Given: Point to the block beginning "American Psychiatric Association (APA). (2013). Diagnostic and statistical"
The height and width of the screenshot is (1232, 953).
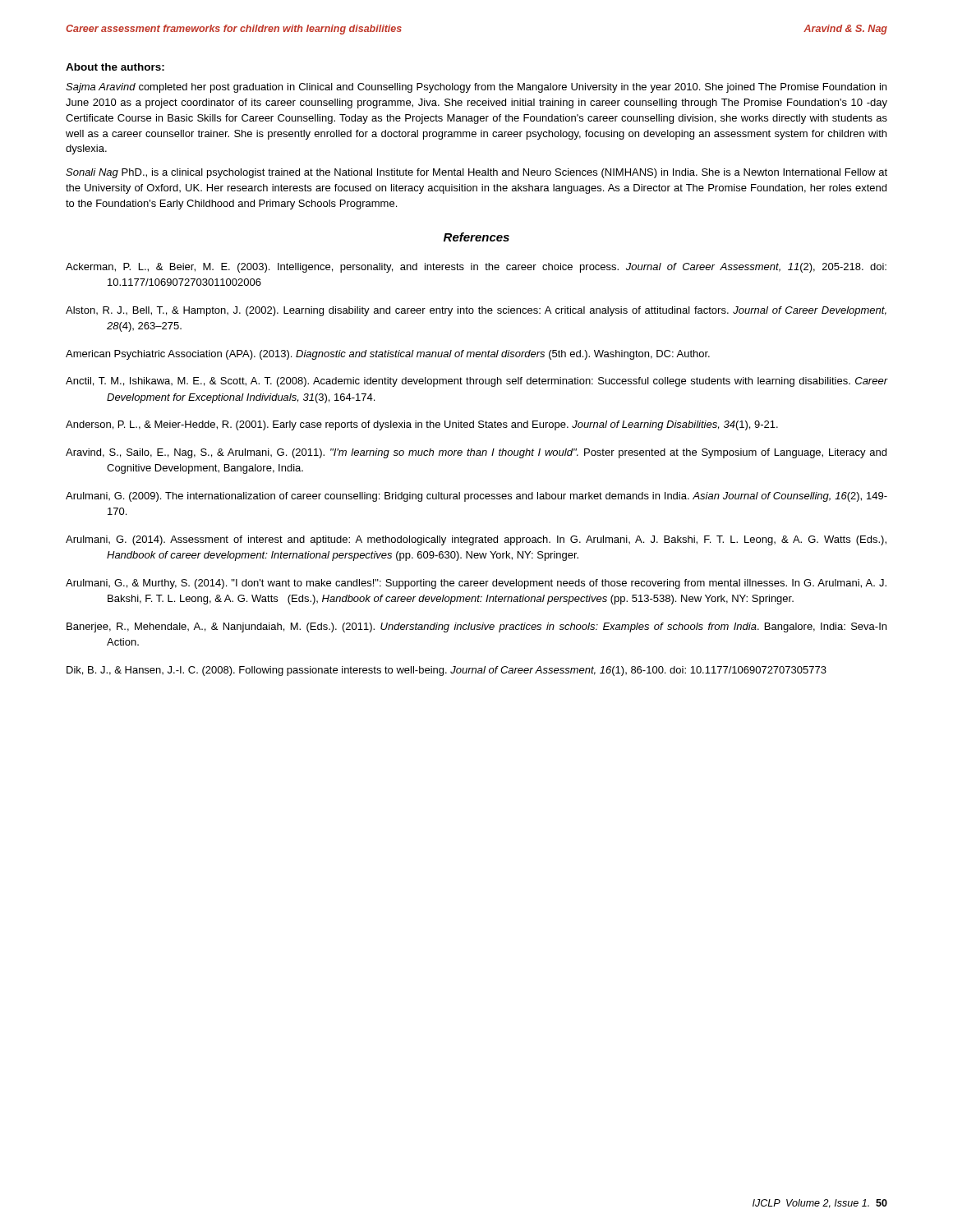Looking at the screenshot, I should 388,353.
